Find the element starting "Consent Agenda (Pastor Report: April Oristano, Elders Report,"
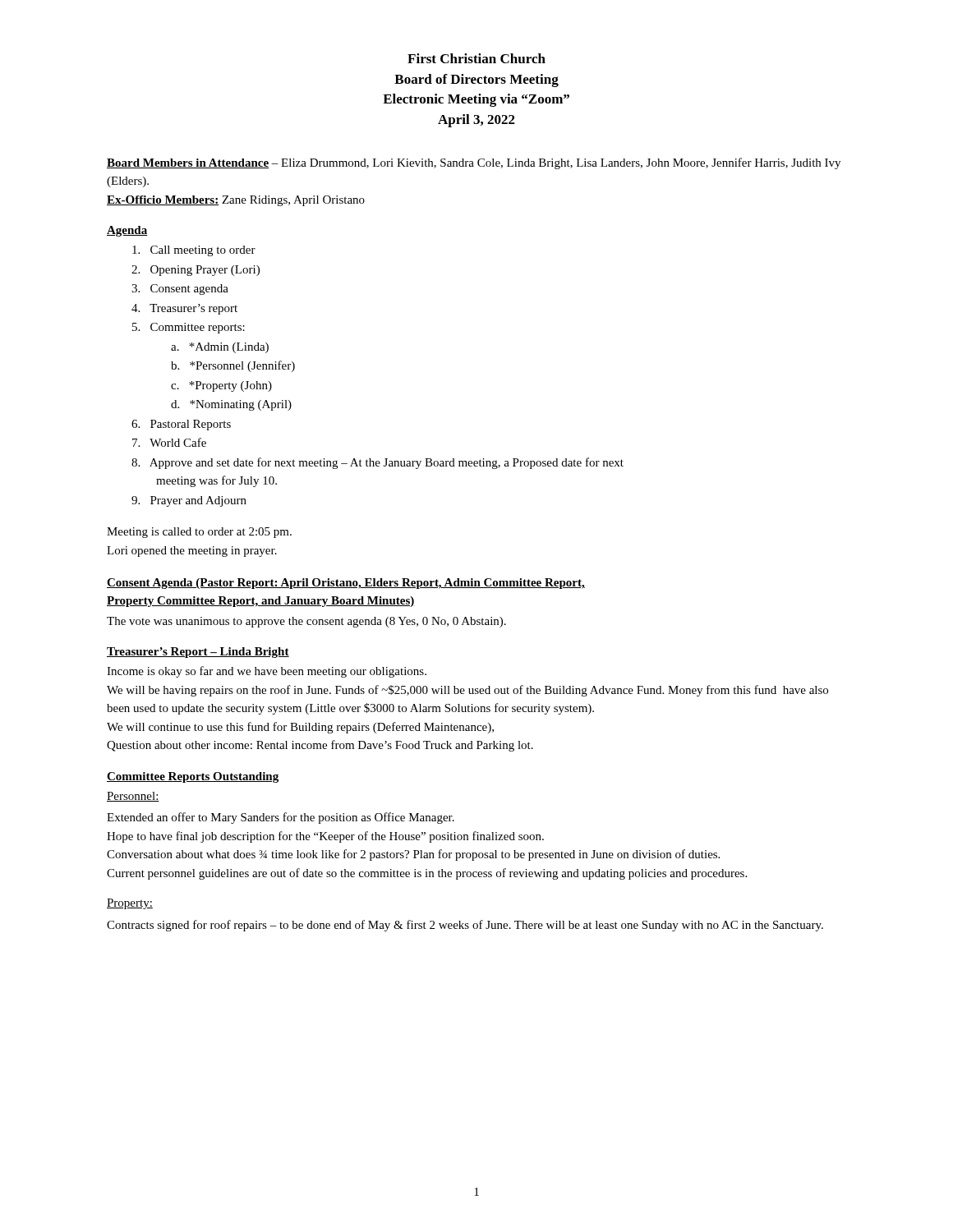Screen dimensions: 1232x953 pyautogui.click(x=346, y=591)
